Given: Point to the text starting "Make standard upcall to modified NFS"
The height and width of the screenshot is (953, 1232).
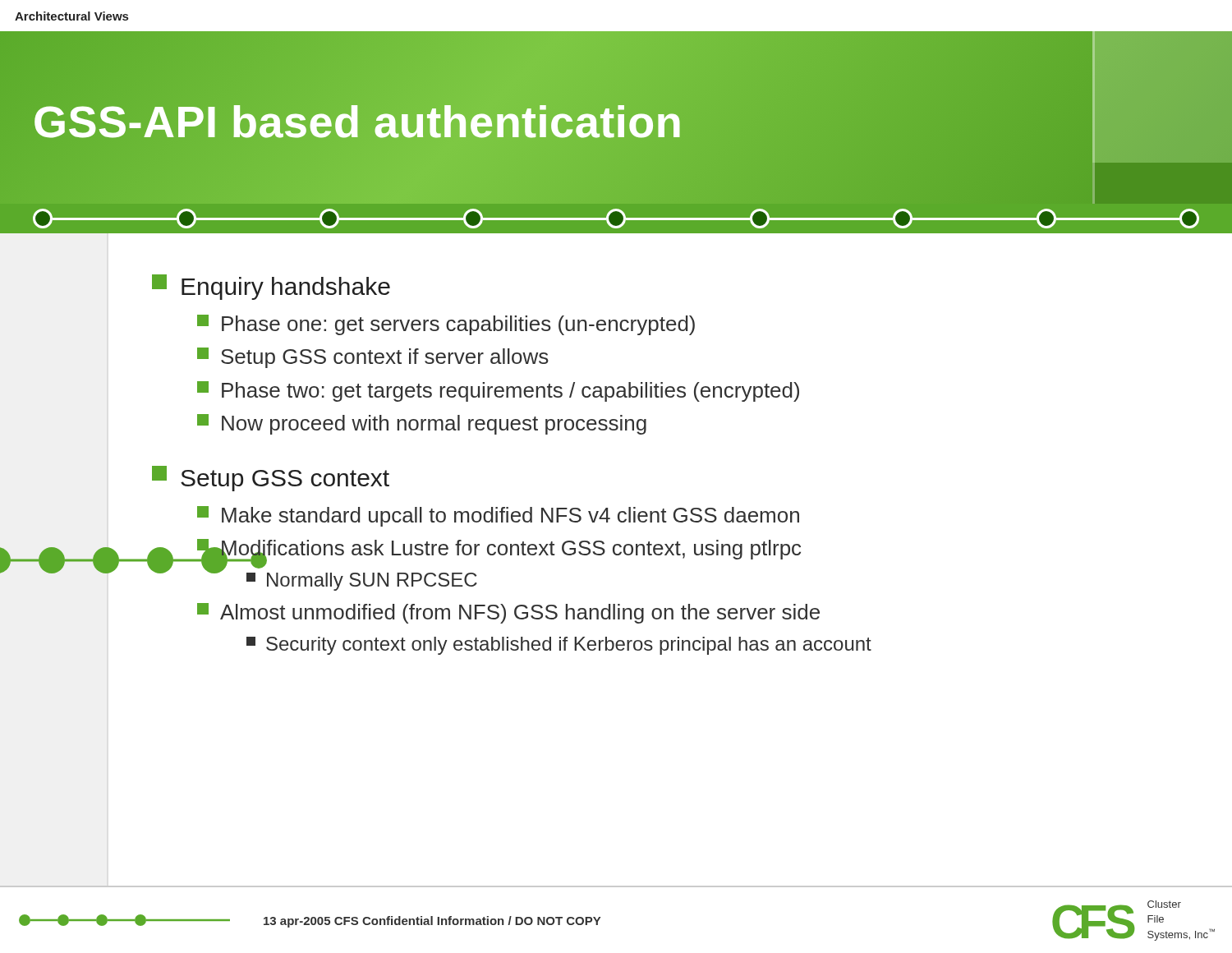Looking at the screenshot, I should click(499, 515).
